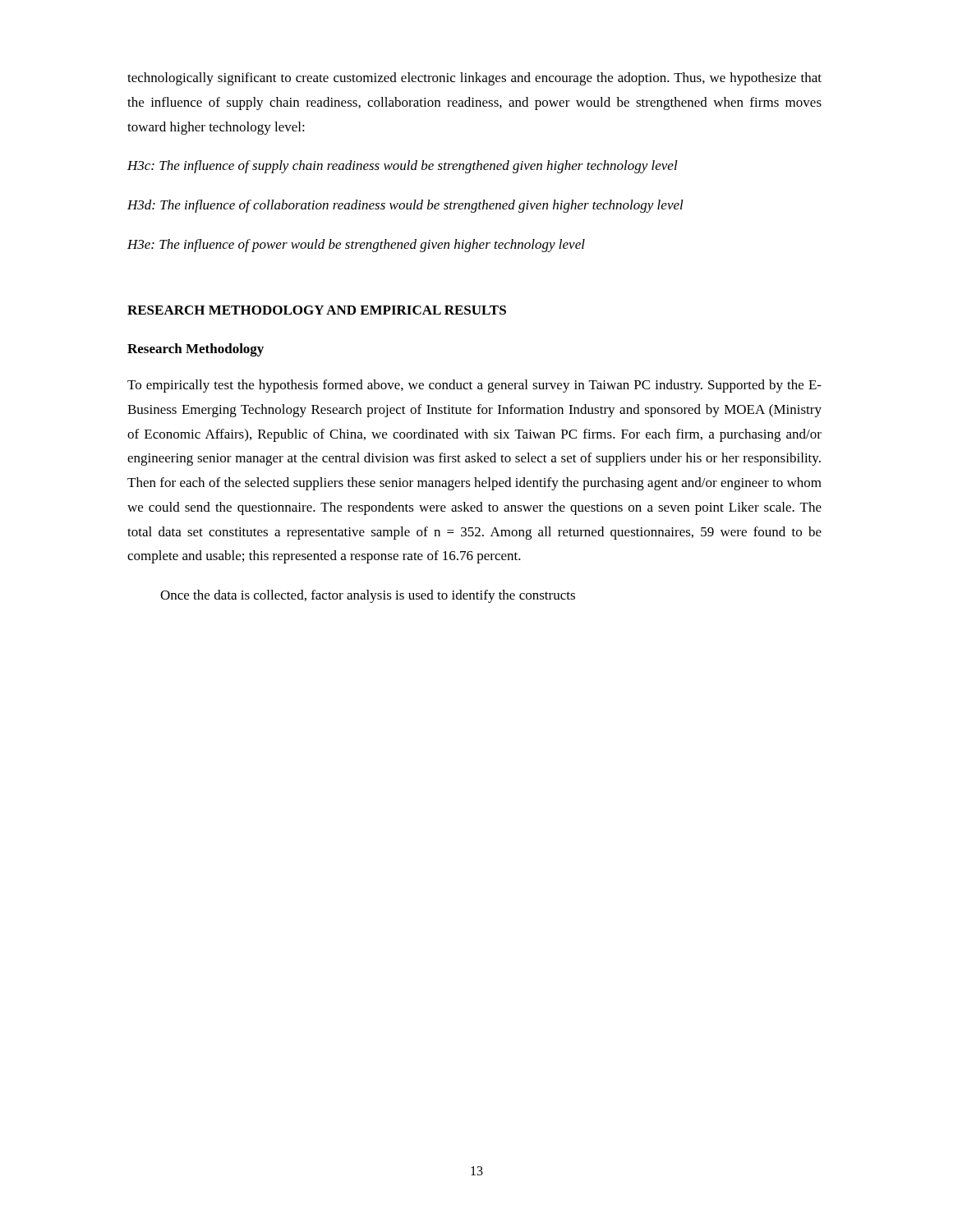Click on the text block starting "To empirically test the"
Image resolution: width=953 pixels, height=1232 pixels.
pyautogui.click(x=474, y=471)
